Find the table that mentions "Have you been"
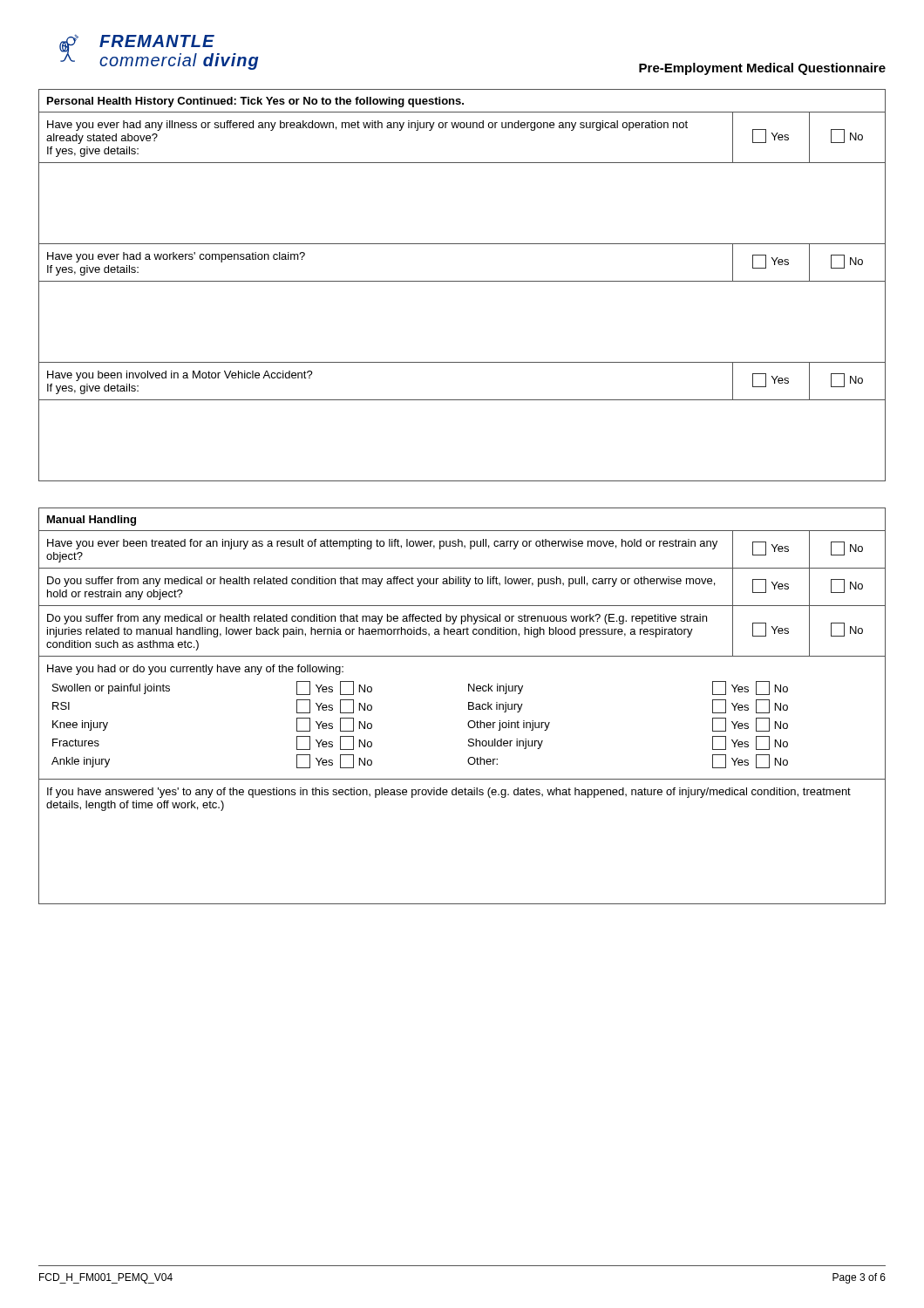 click(462, 285)
